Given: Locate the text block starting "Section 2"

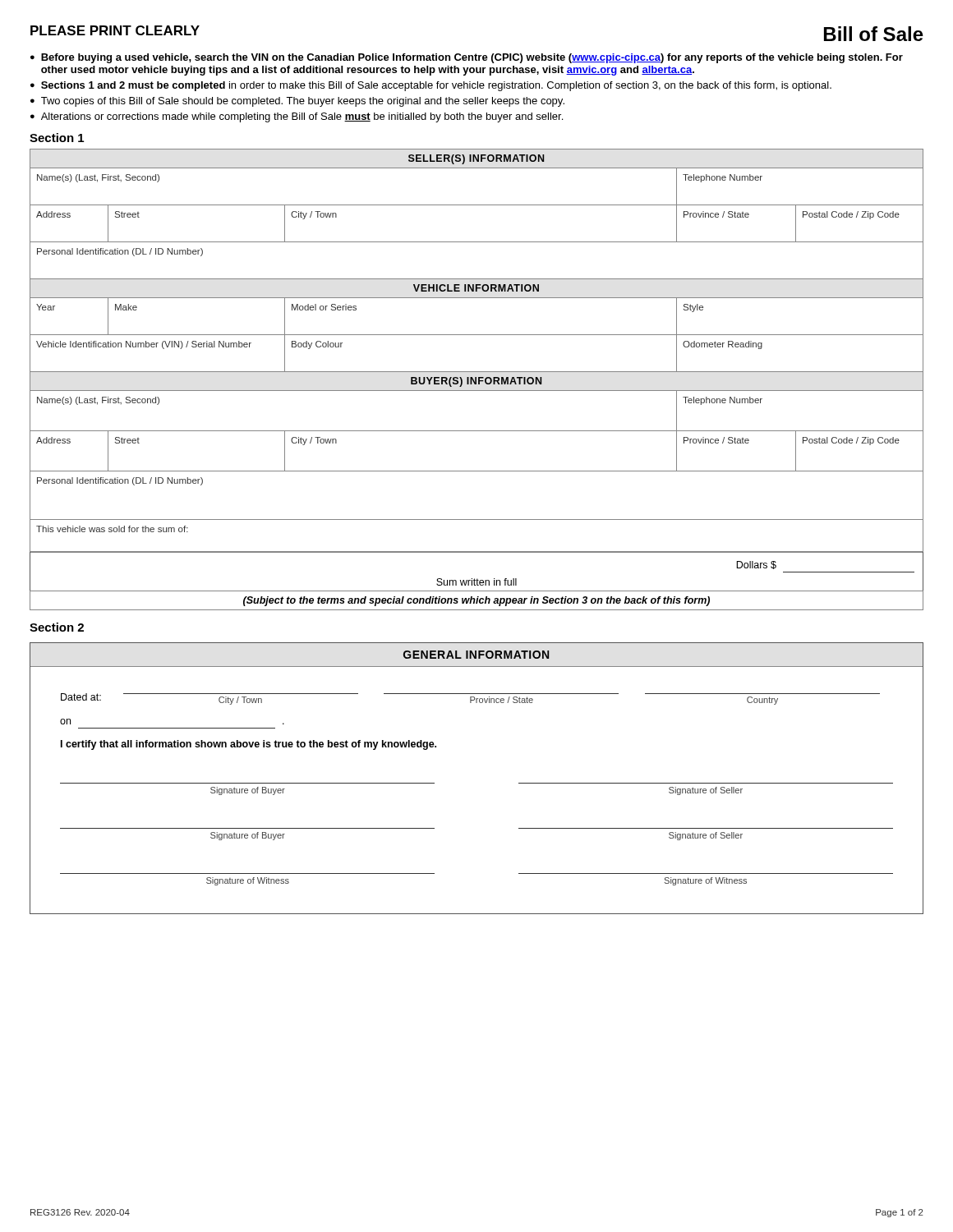Looking at the screenshot, I should point(57,627).
